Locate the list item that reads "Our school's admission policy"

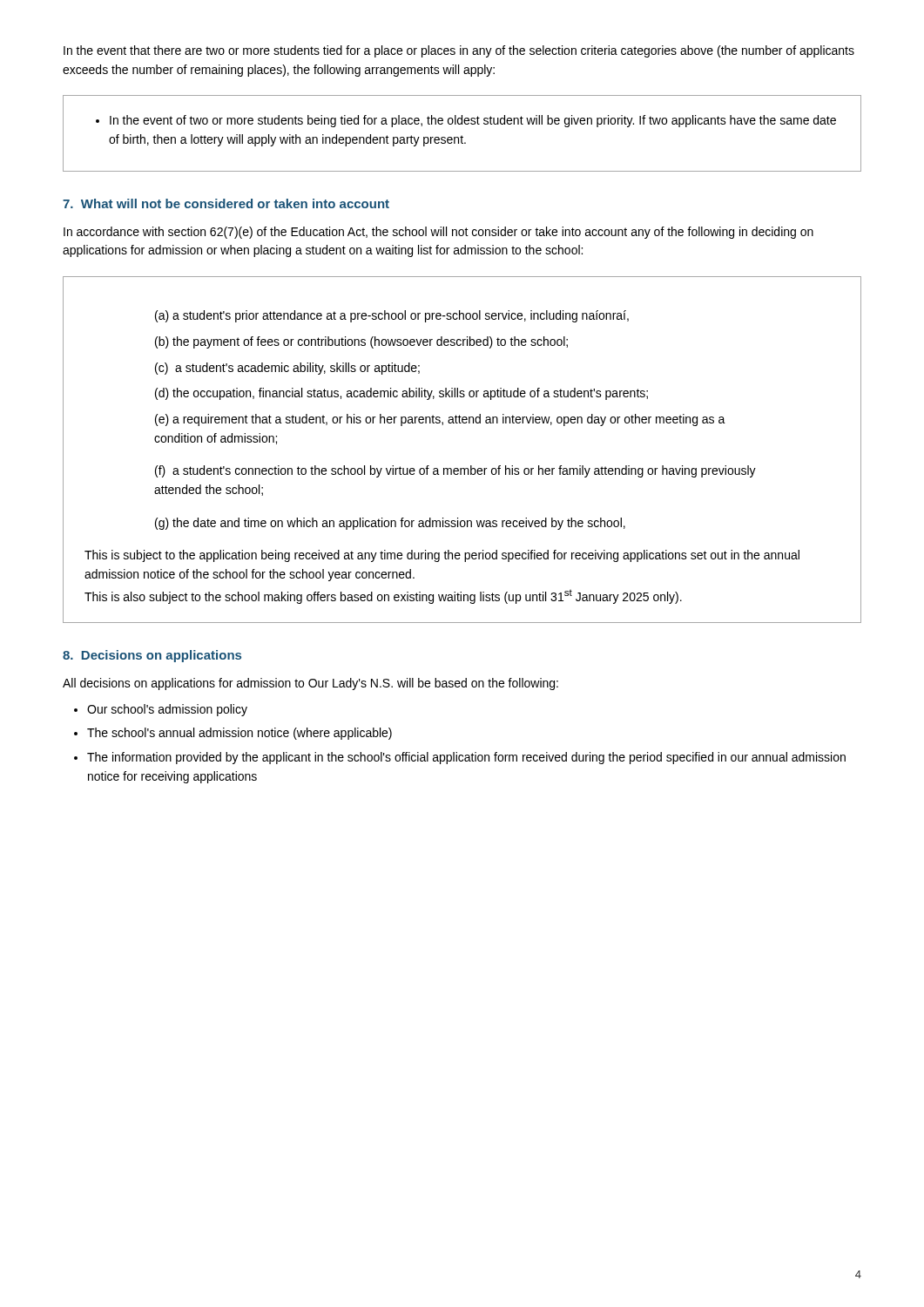click(x=167, y=709)
